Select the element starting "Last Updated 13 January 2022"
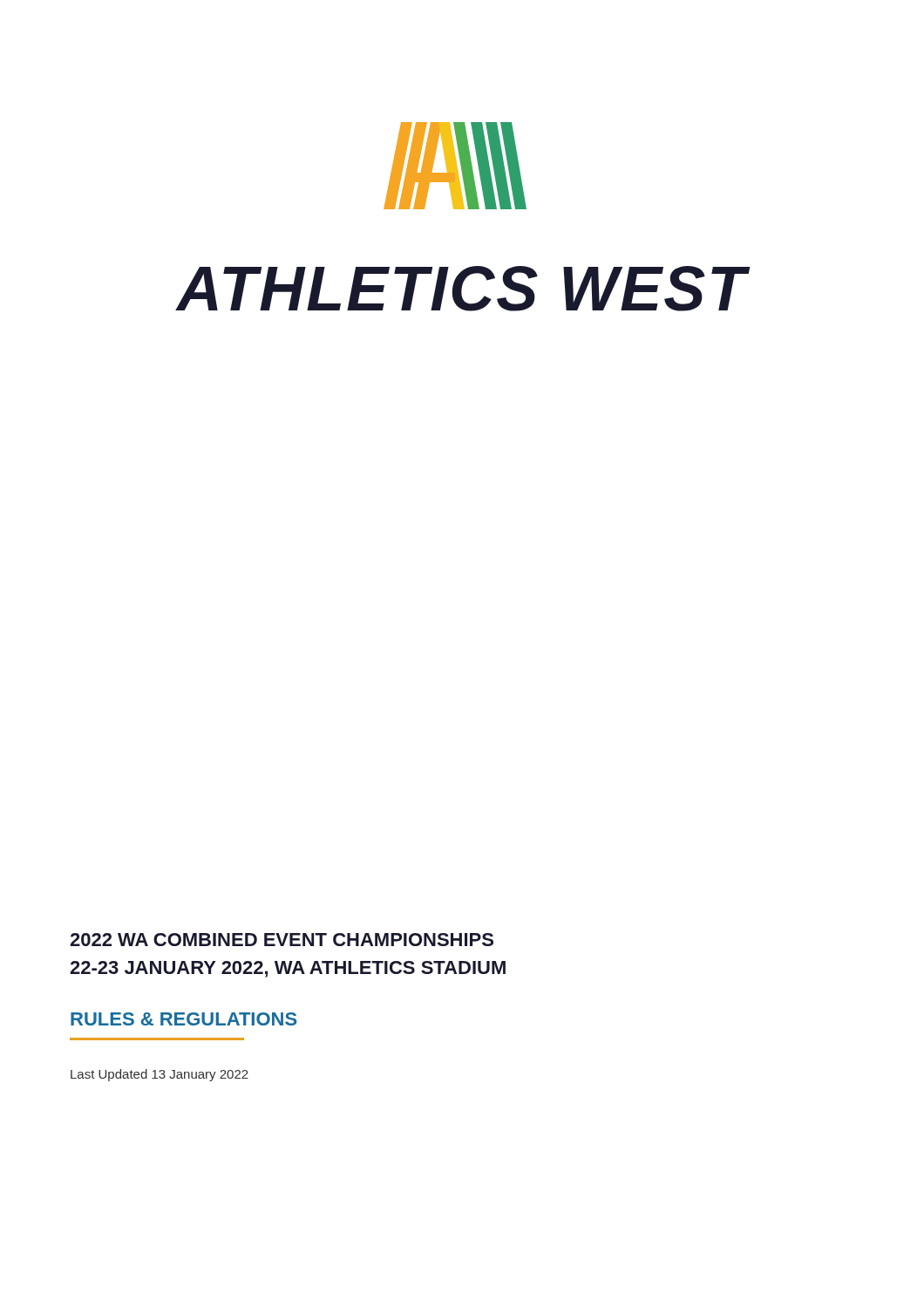Image resolution: width=924 pixels, height=1308 pixels. (159, 1074)
